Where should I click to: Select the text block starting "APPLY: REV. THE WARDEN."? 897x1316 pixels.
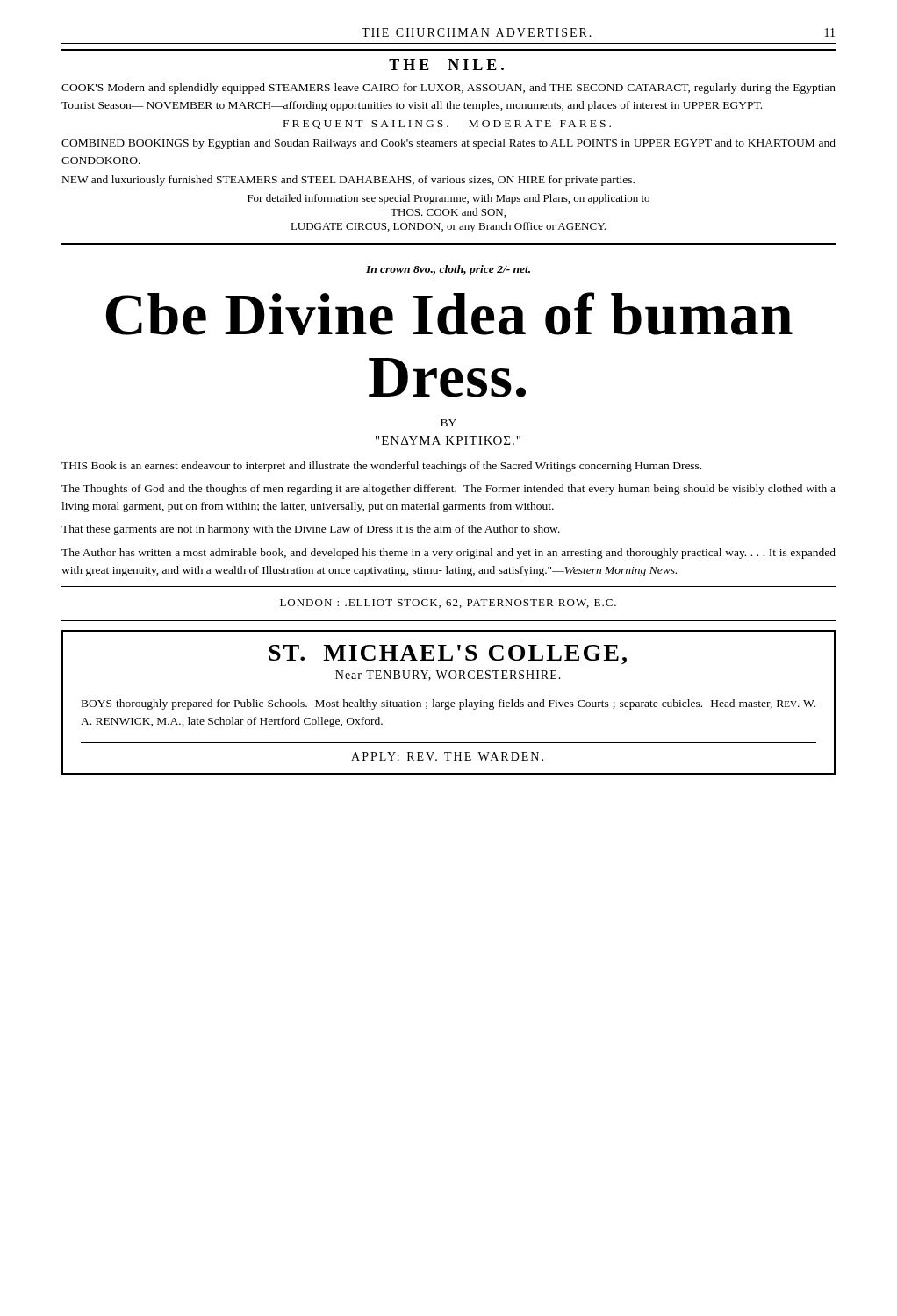coord(448,756)
